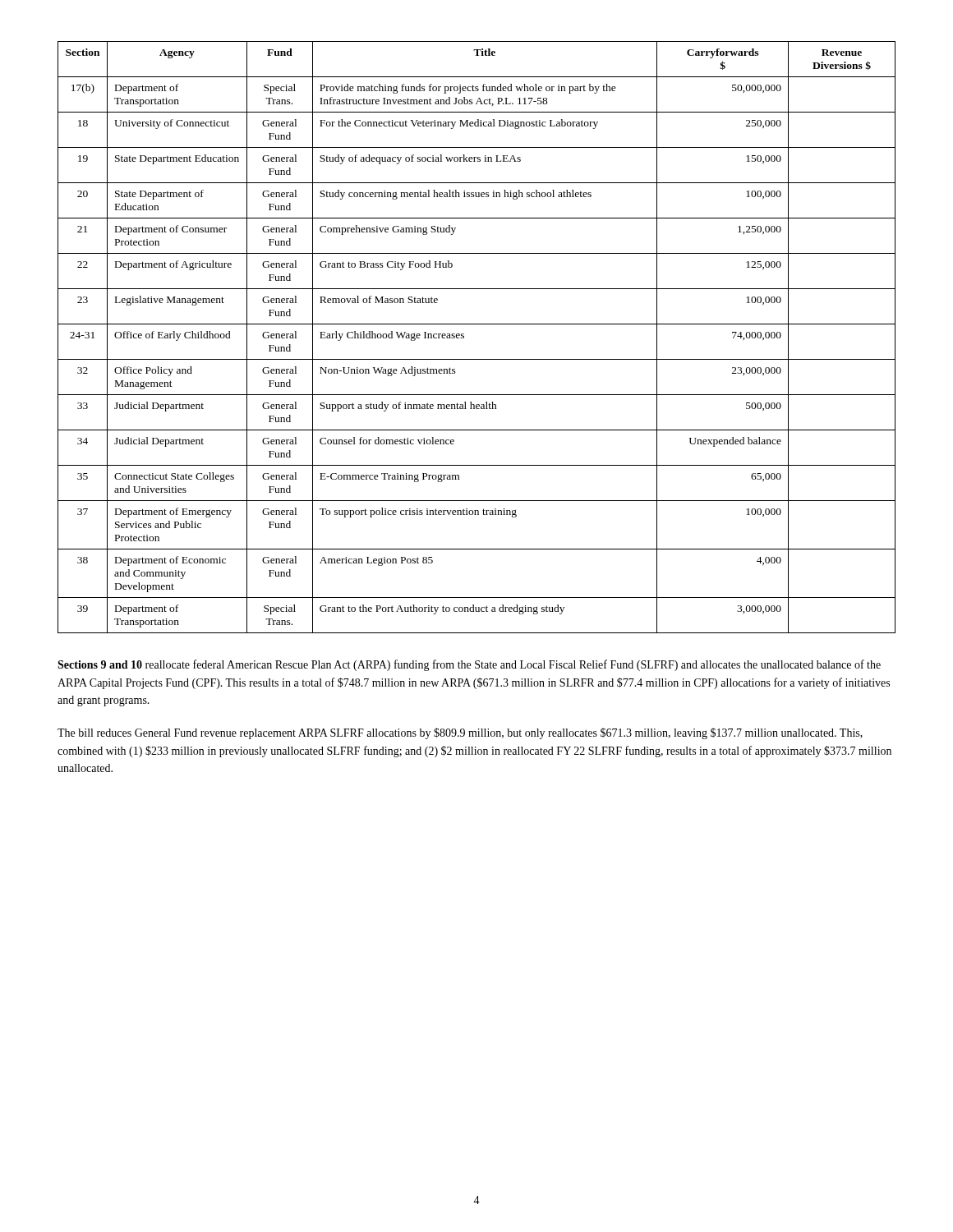Locate the text block that says "The bill reduces General"
Screen dimensions: 1232x953
[475, 751]
